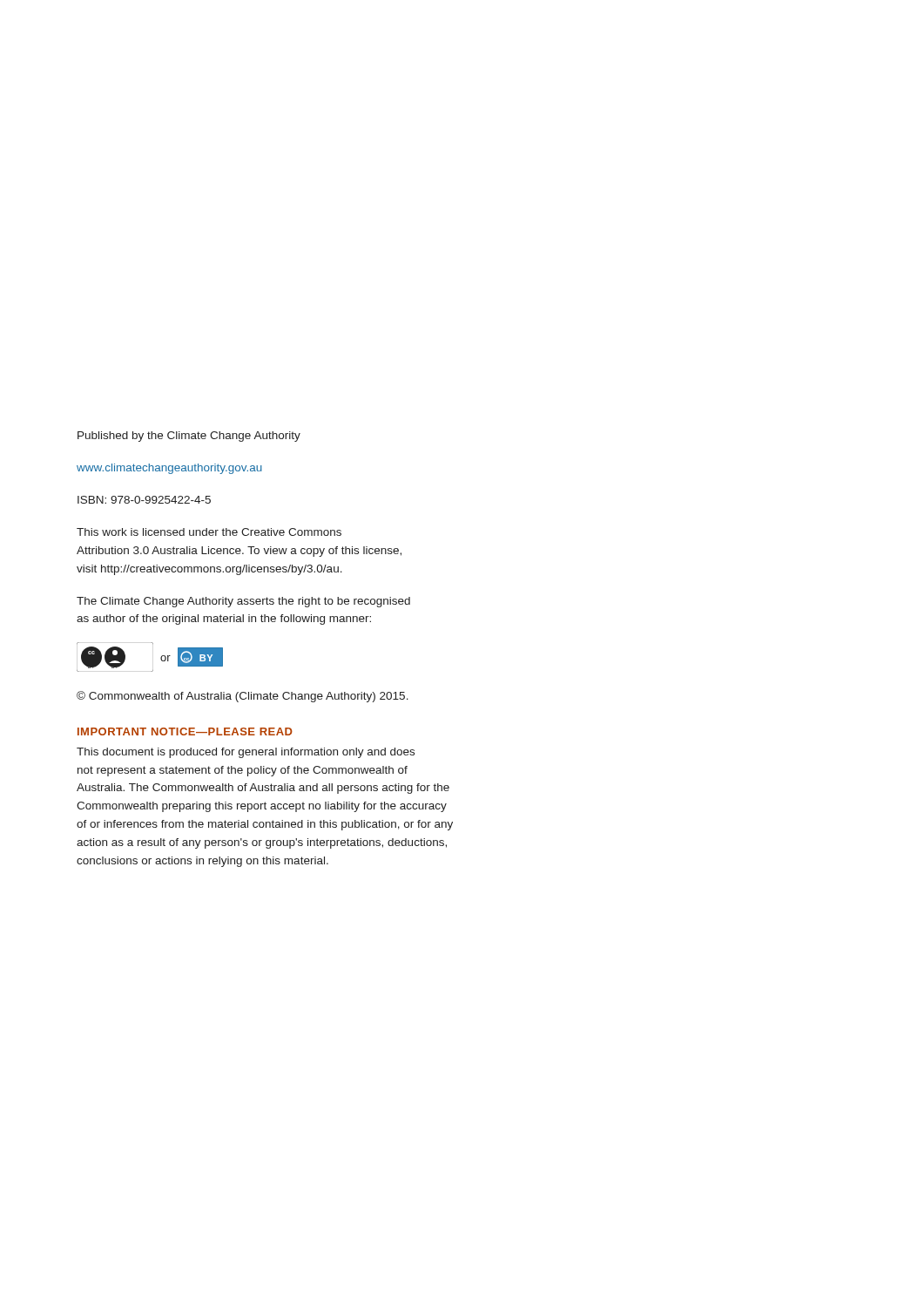This screenshot has height=1307, width=924.
Task: Select the region starting "This work is licensed under the Creative"
Action: coord(240,550)
